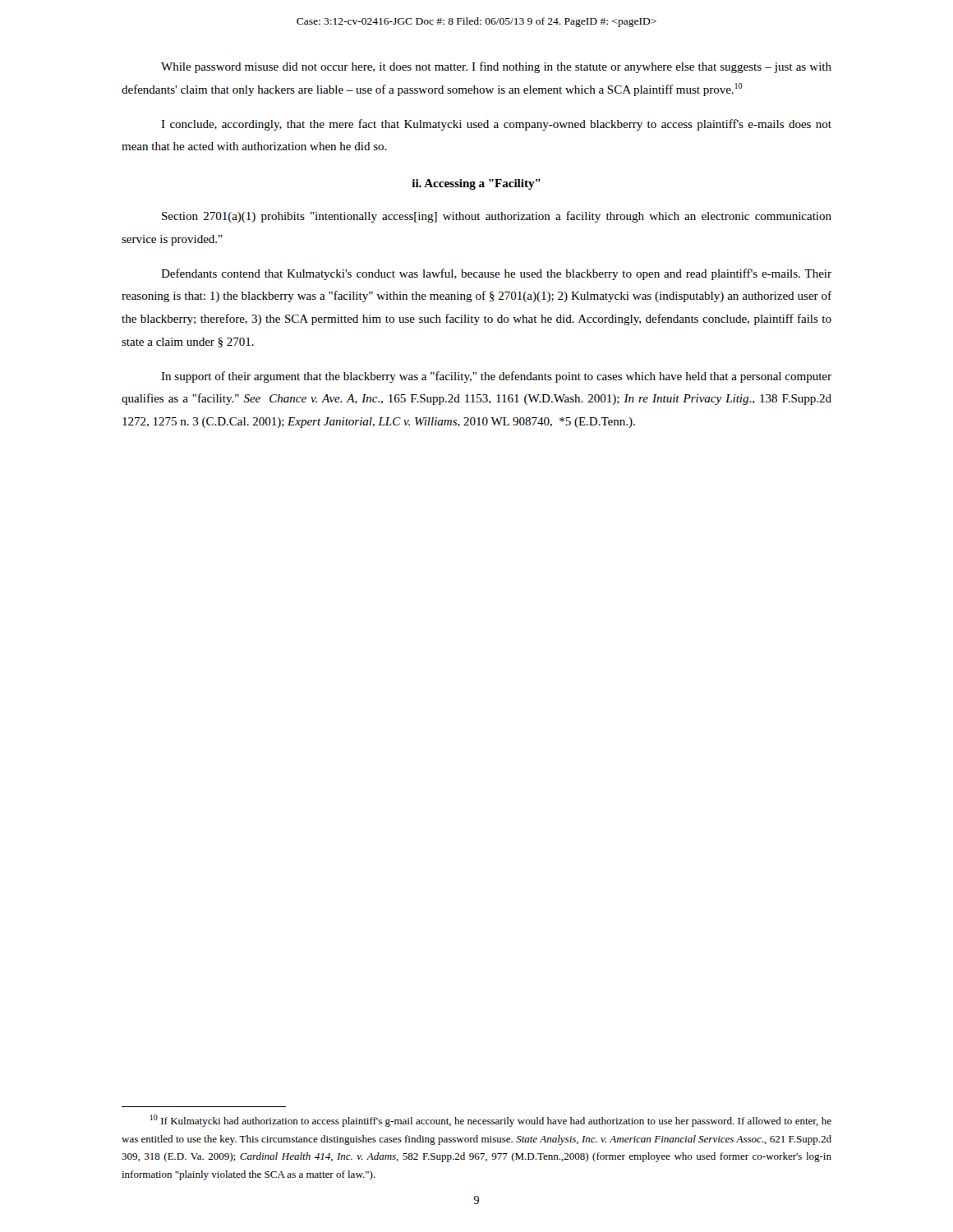Click on the text block with the text "While password misuse did not occur"
The image size is (953, 1232).
(476, 78)
